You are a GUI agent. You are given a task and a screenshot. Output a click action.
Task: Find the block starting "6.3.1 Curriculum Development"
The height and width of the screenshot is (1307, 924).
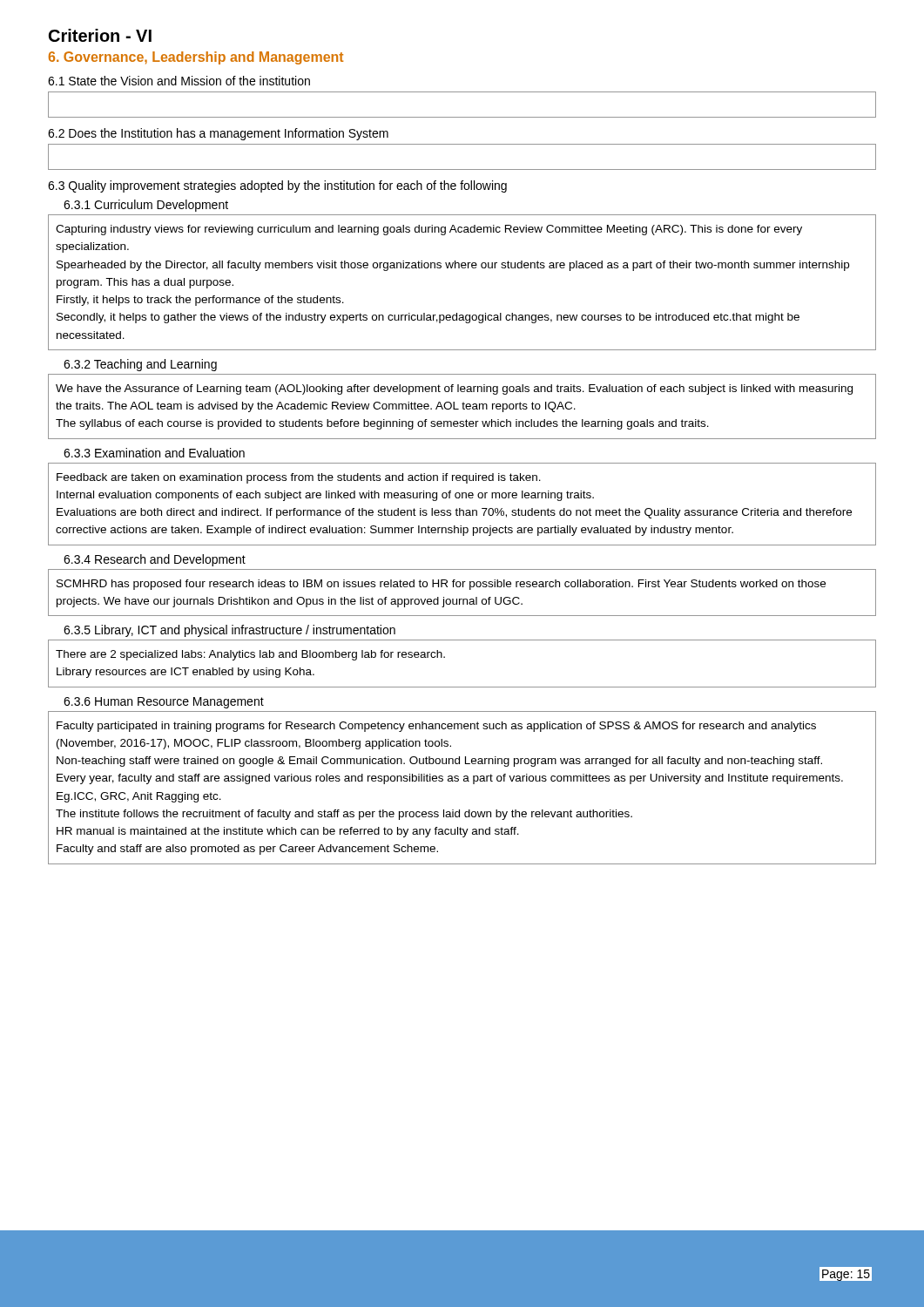tap(146, 205)
